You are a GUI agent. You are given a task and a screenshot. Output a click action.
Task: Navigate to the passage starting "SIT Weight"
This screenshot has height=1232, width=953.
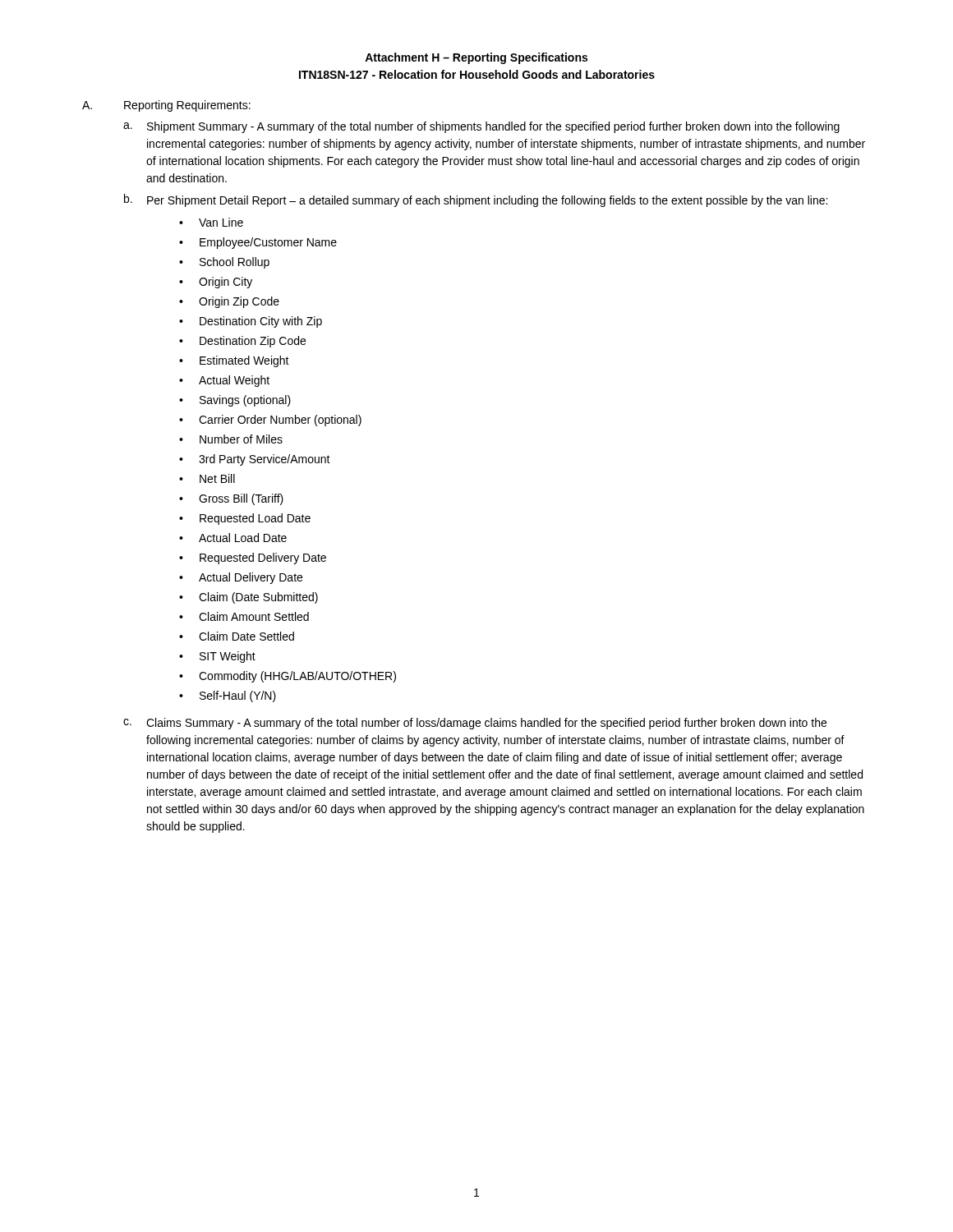coord(227,656)
